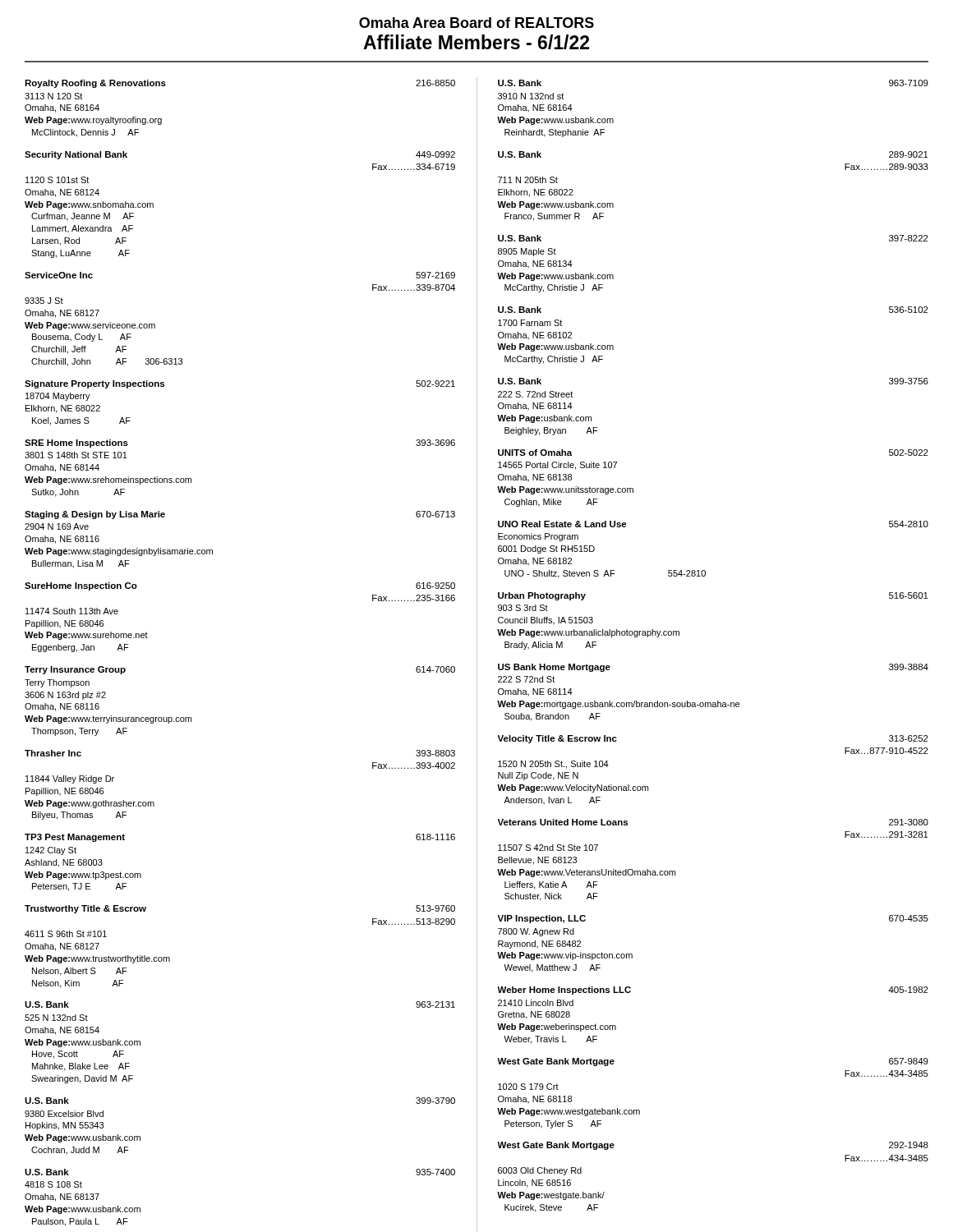Image resolution: width=953 pixels, height=1232 pixels.
Task: Navigate to the text starting "616-9250Fax………235-3166 SureHome Inspection Co 11474 South 113th"
Action: point(83,586)
